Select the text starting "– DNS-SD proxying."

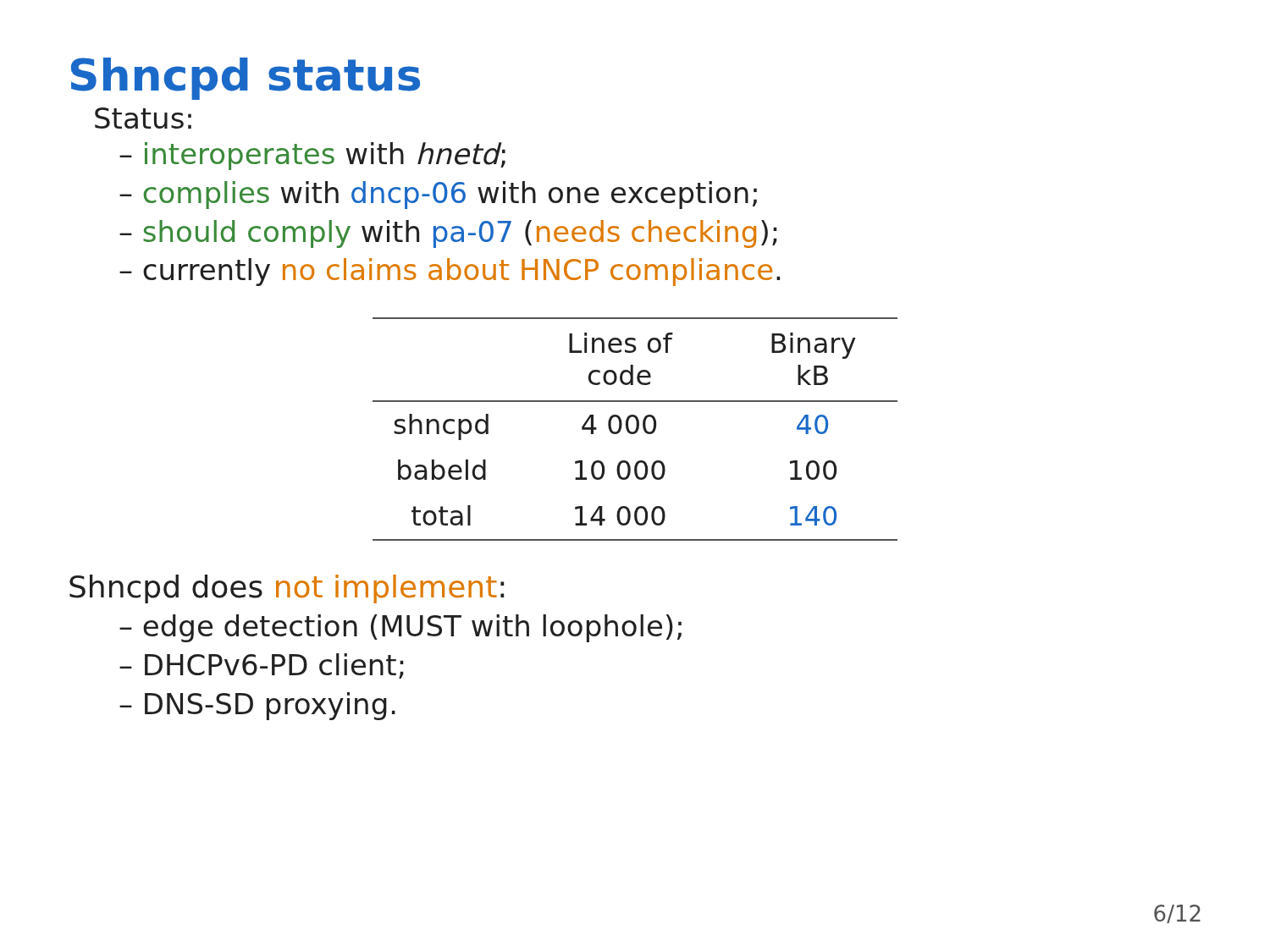258,704
